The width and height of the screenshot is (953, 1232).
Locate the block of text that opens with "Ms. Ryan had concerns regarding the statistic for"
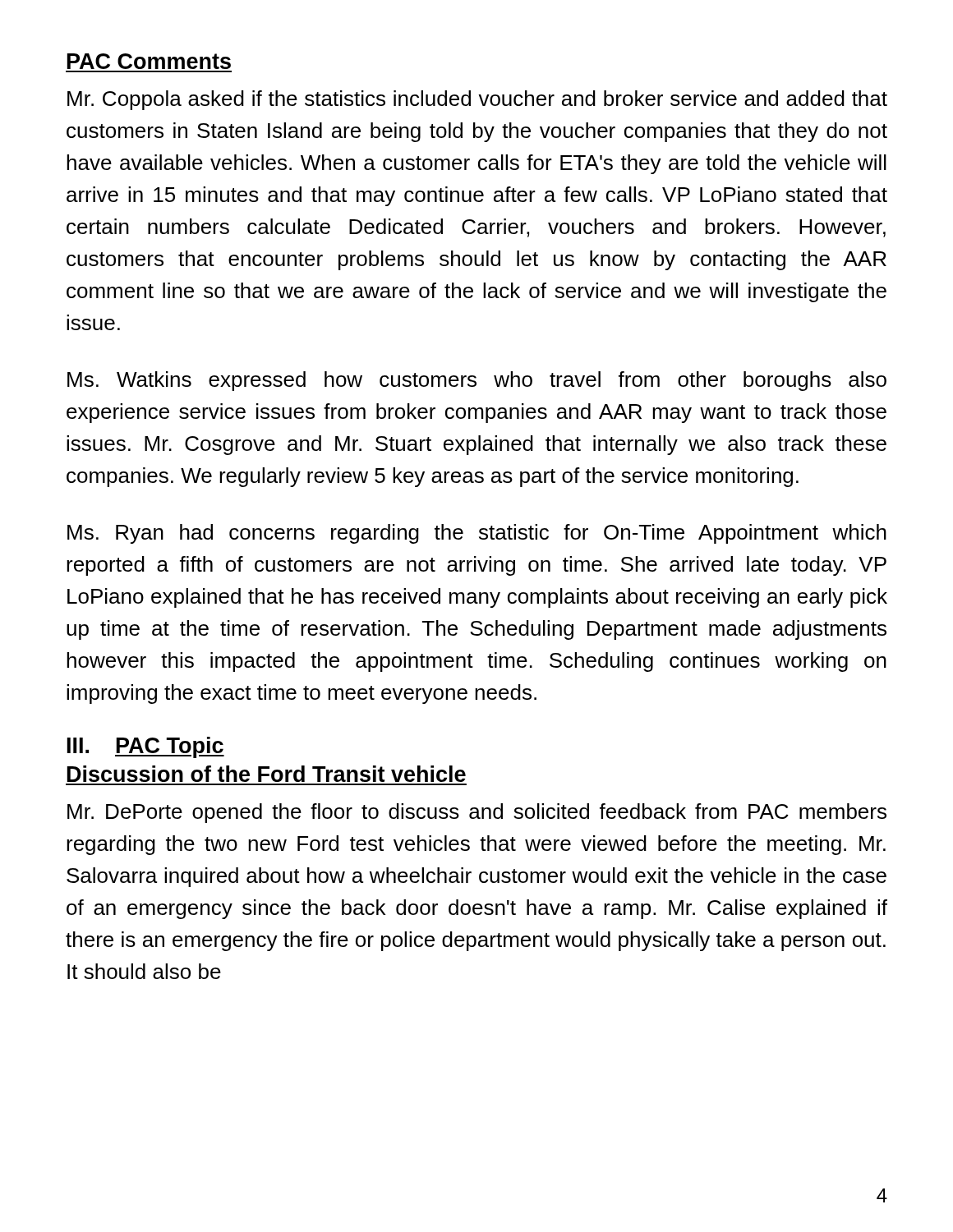pos(476,612)
